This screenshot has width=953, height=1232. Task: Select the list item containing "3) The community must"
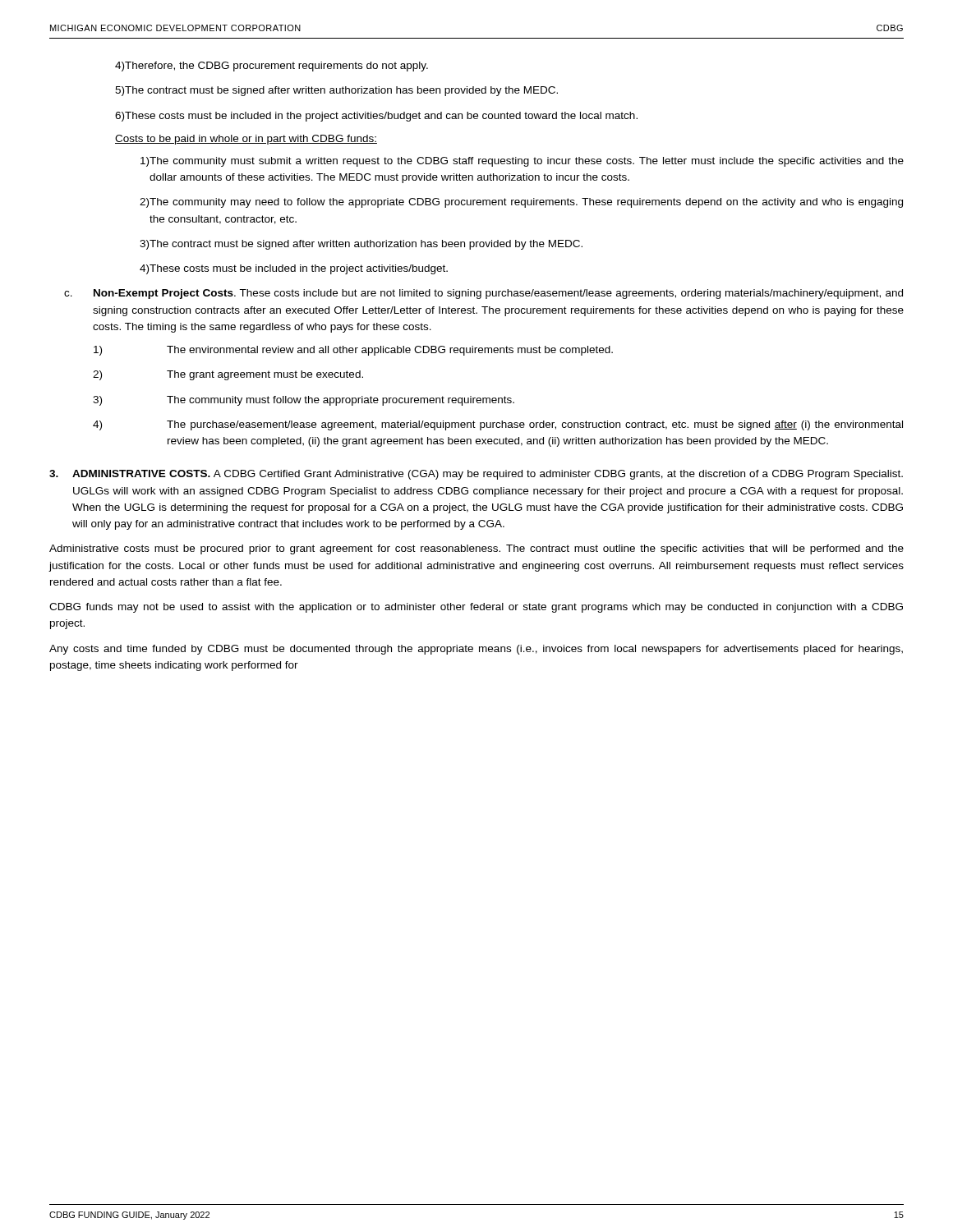coord(498,400)
